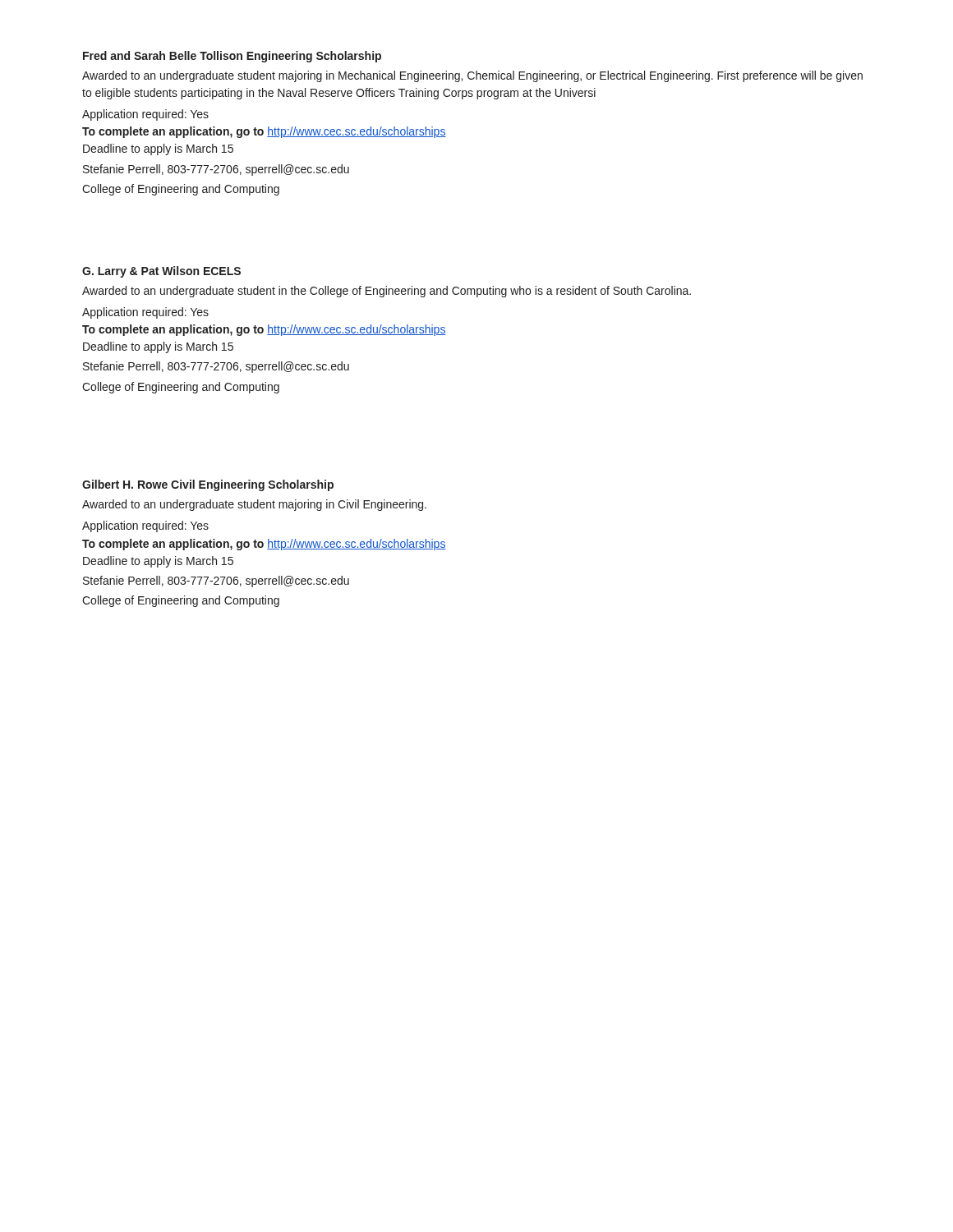Select the section header that reads "G. Larry &"
The height and width of the screenshot is (1232, 953).
(162, 271)
